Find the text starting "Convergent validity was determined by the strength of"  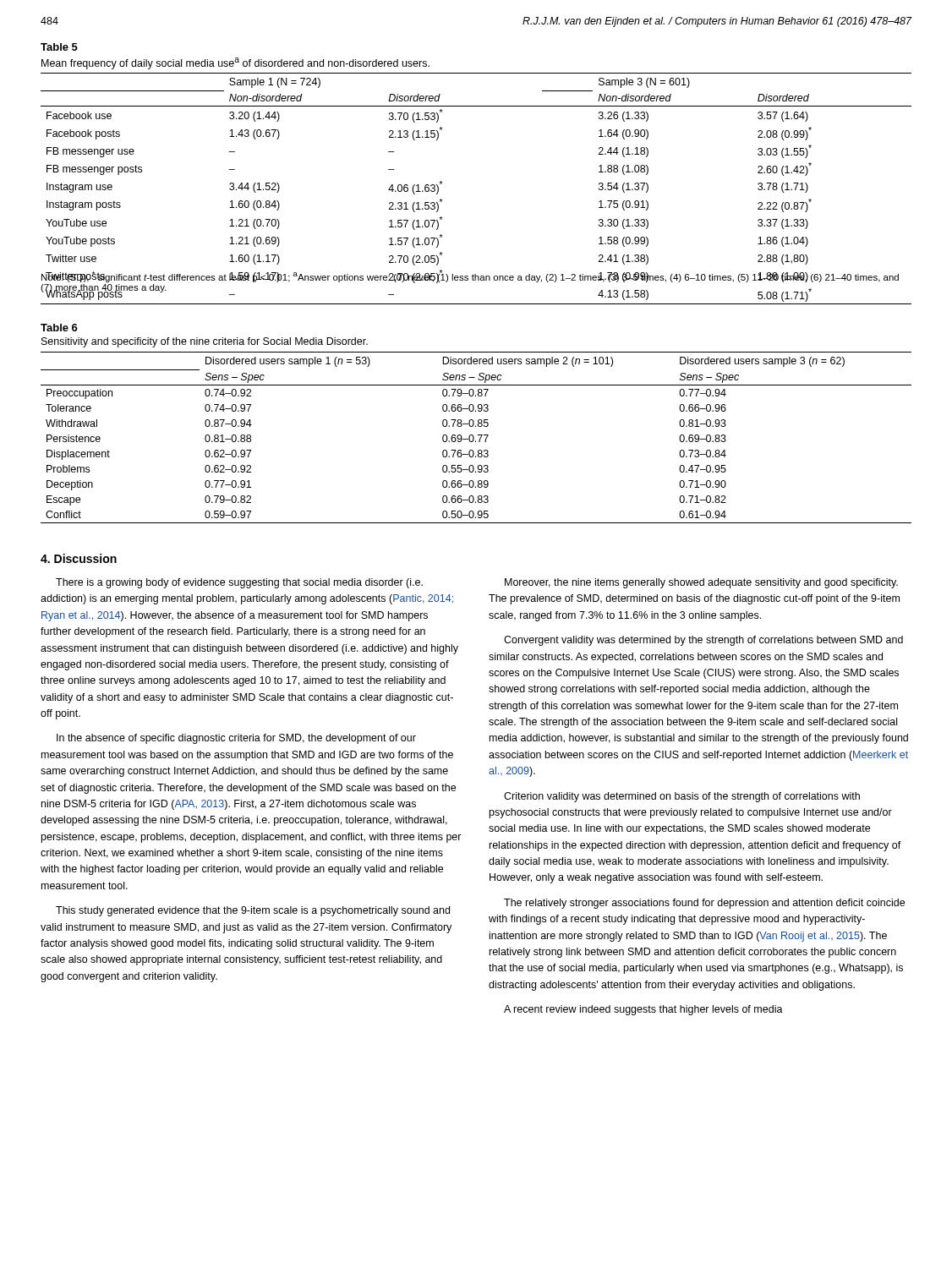[699, 706]
